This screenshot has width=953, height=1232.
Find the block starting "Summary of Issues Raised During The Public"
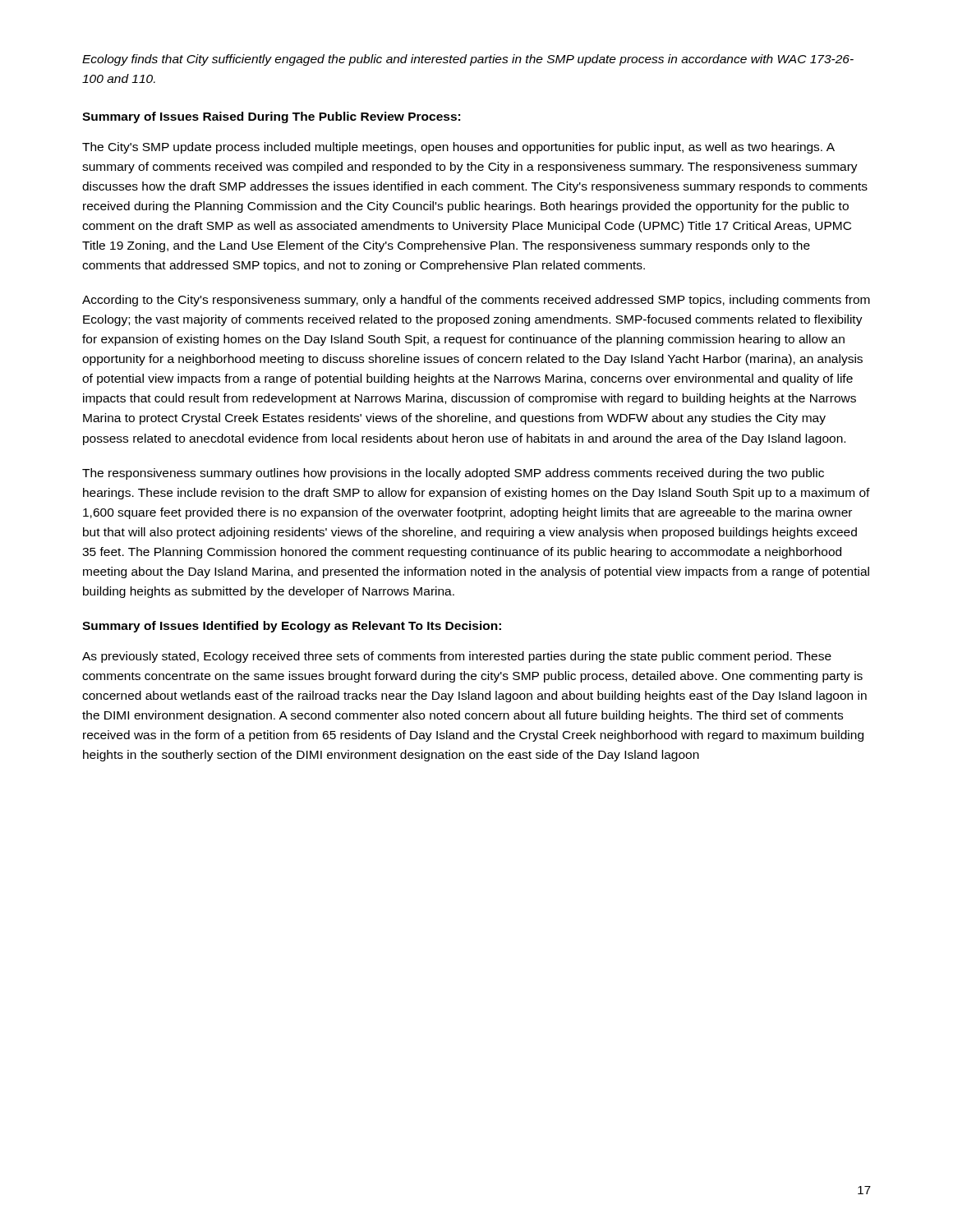[272, 116]
